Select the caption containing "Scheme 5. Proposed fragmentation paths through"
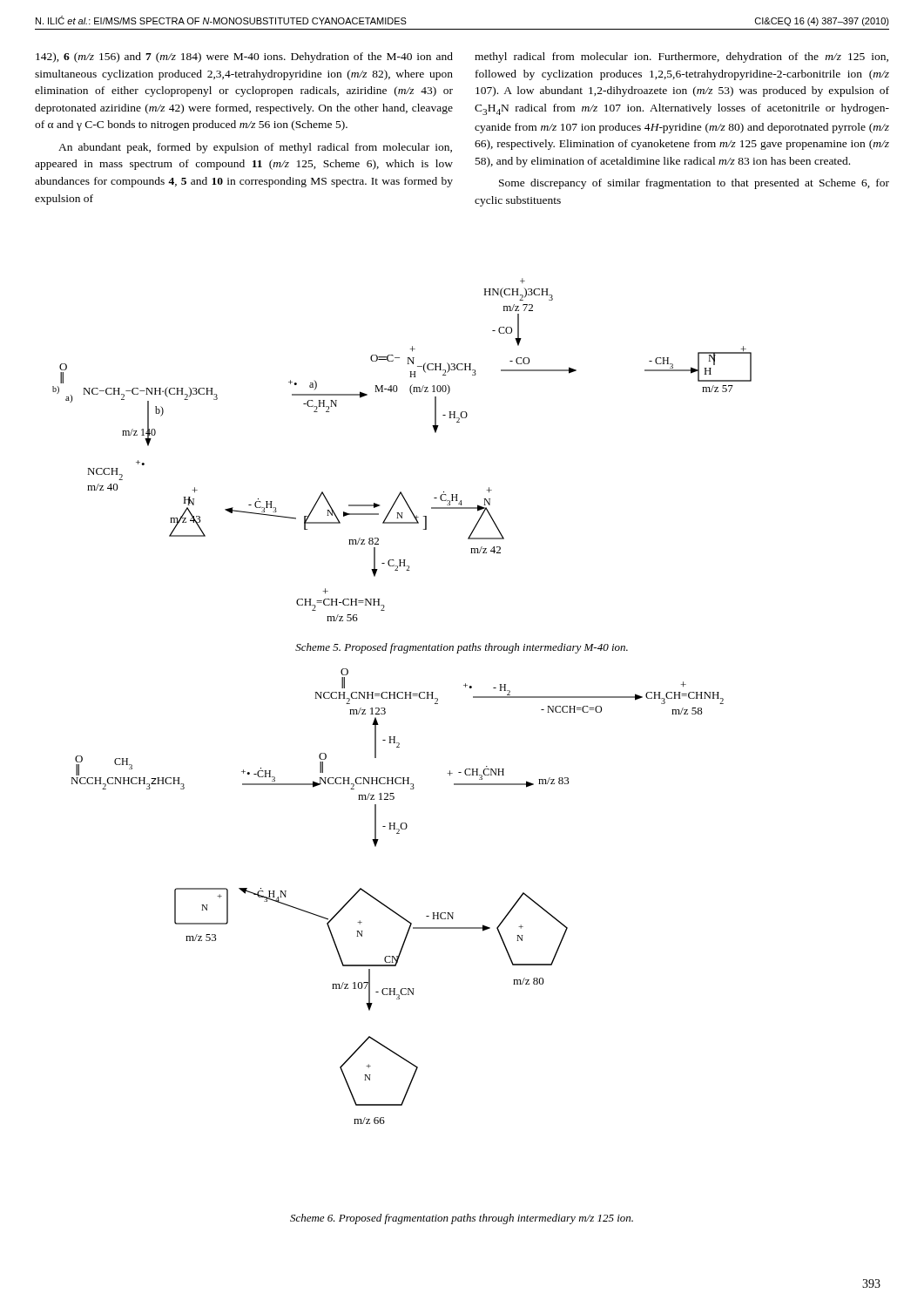 (462, 647)
